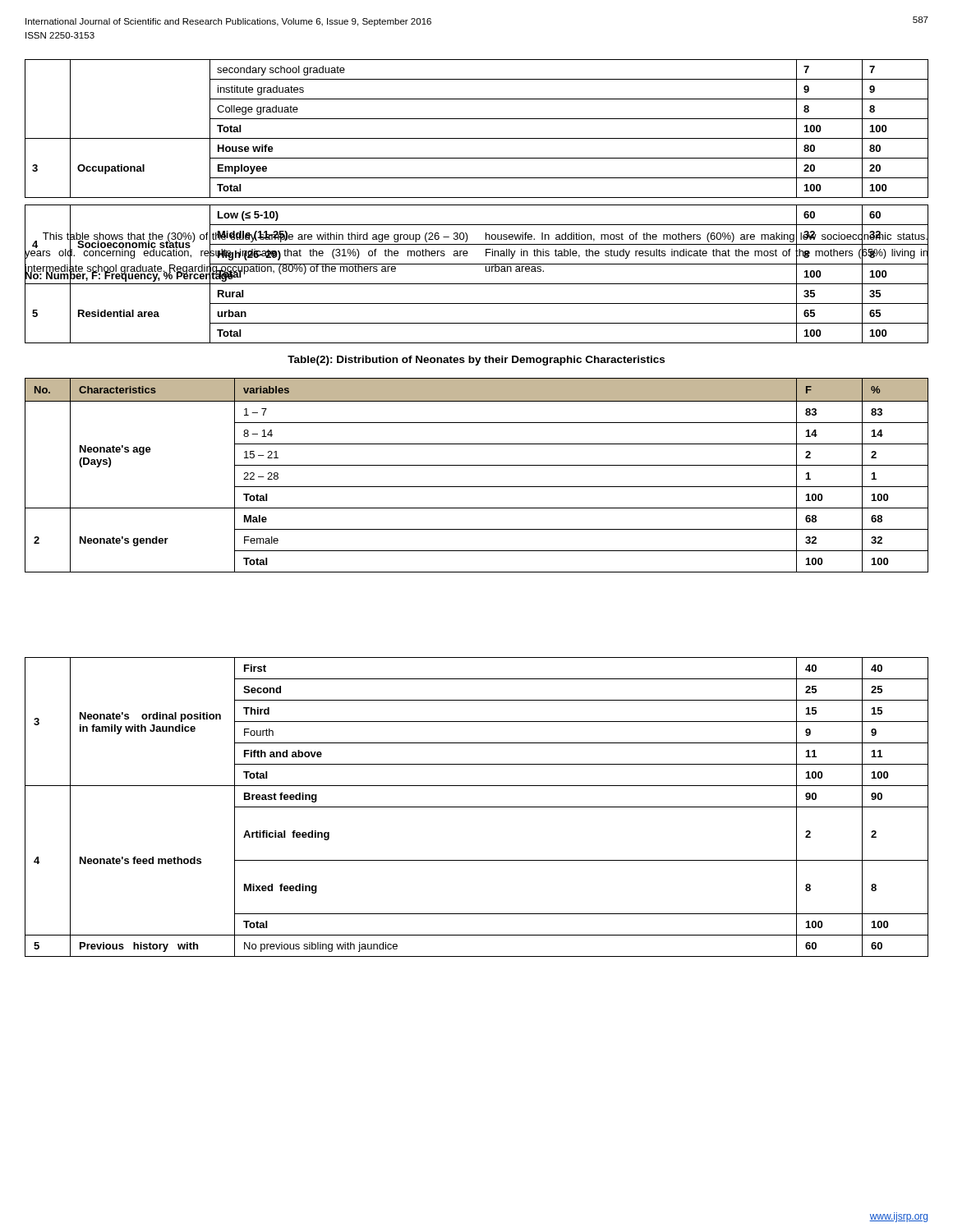953x1232 pixels.
Task: Click on the table containing "institute graduates"
Action: point(476,201)
